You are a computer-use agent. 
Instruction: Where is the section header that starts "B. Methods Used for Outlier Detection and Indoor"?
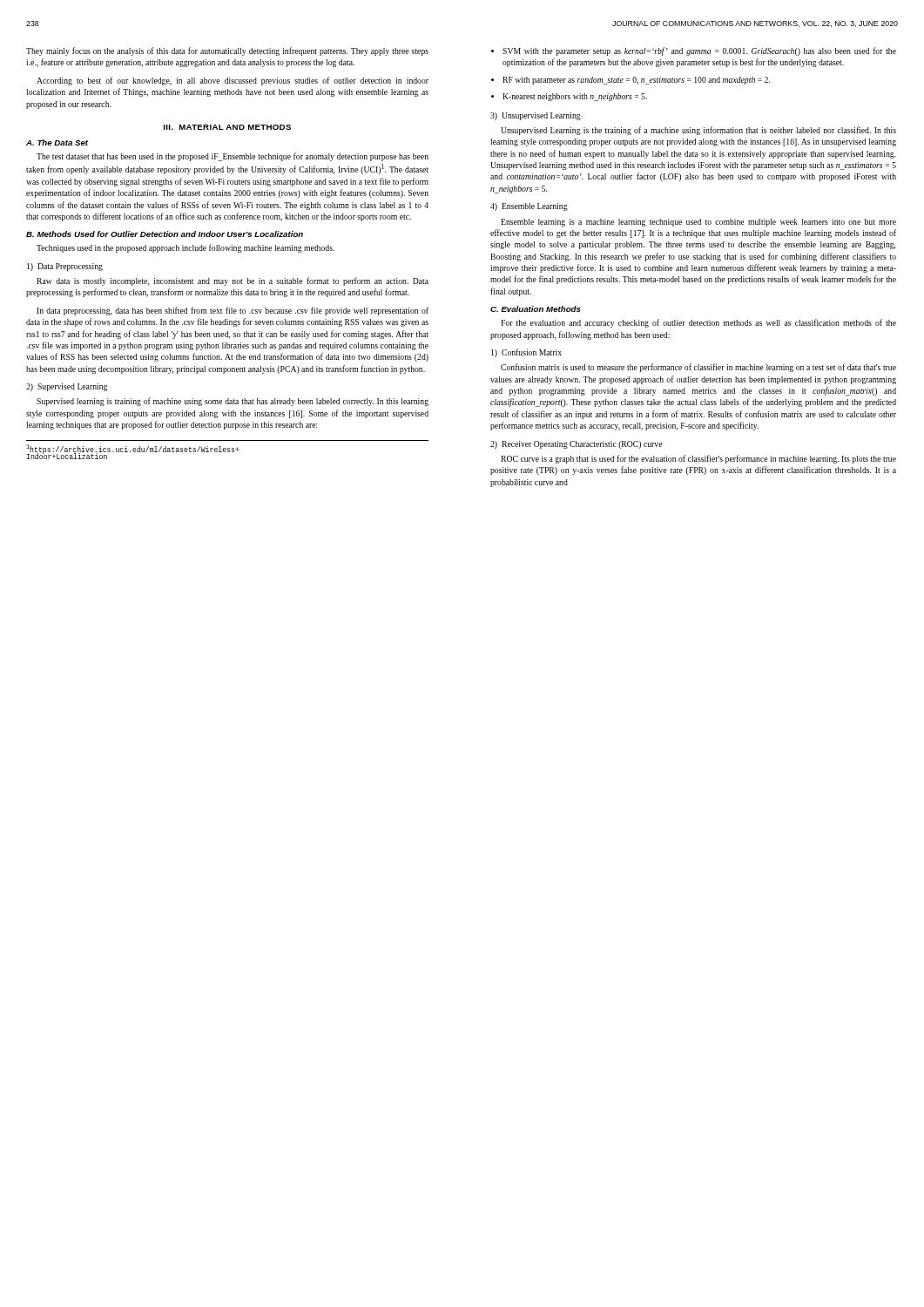[x=165, y=234]
